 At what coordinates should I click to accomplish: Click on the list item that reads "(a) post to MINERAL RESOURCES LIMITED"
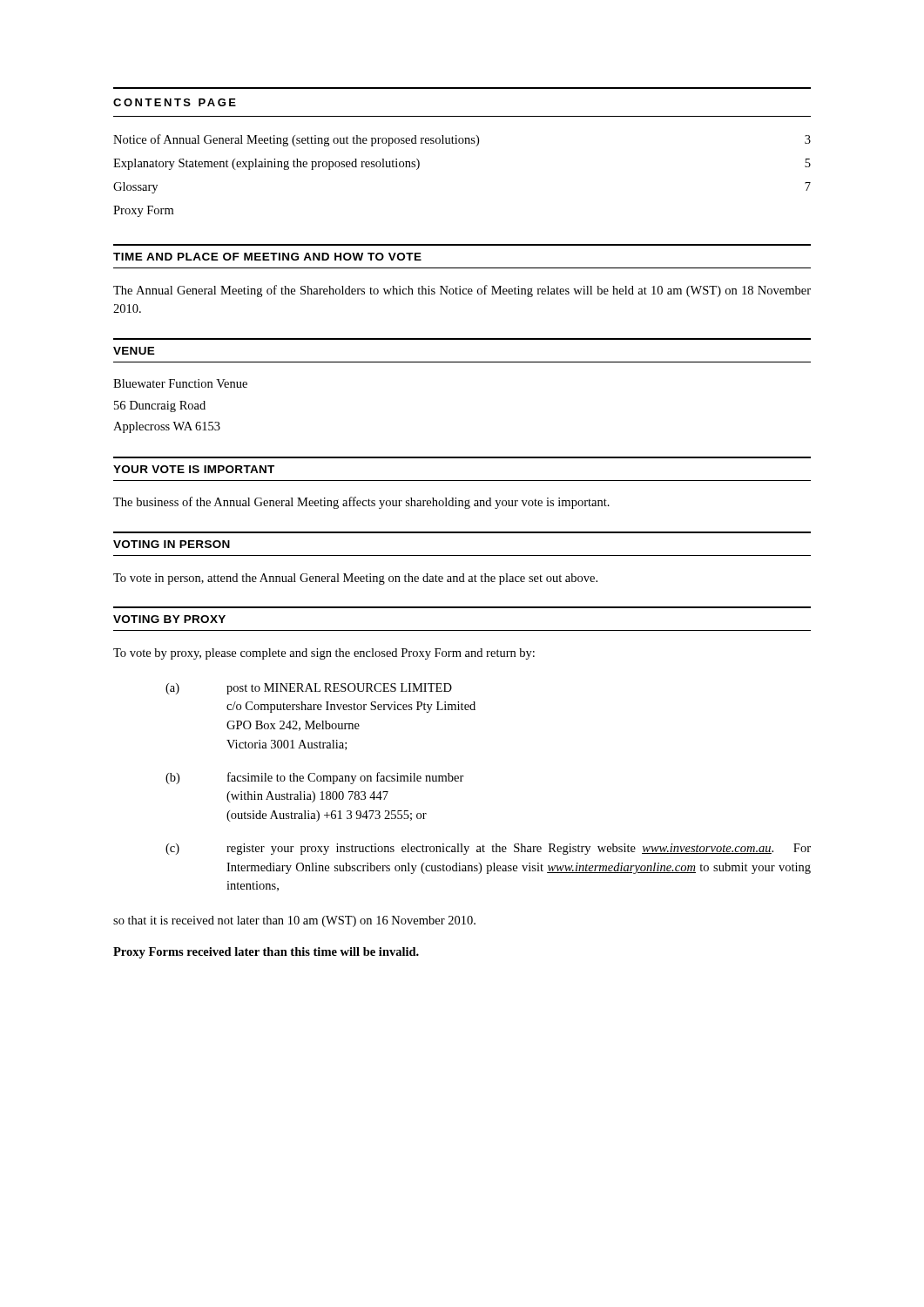tap(462, 716)
